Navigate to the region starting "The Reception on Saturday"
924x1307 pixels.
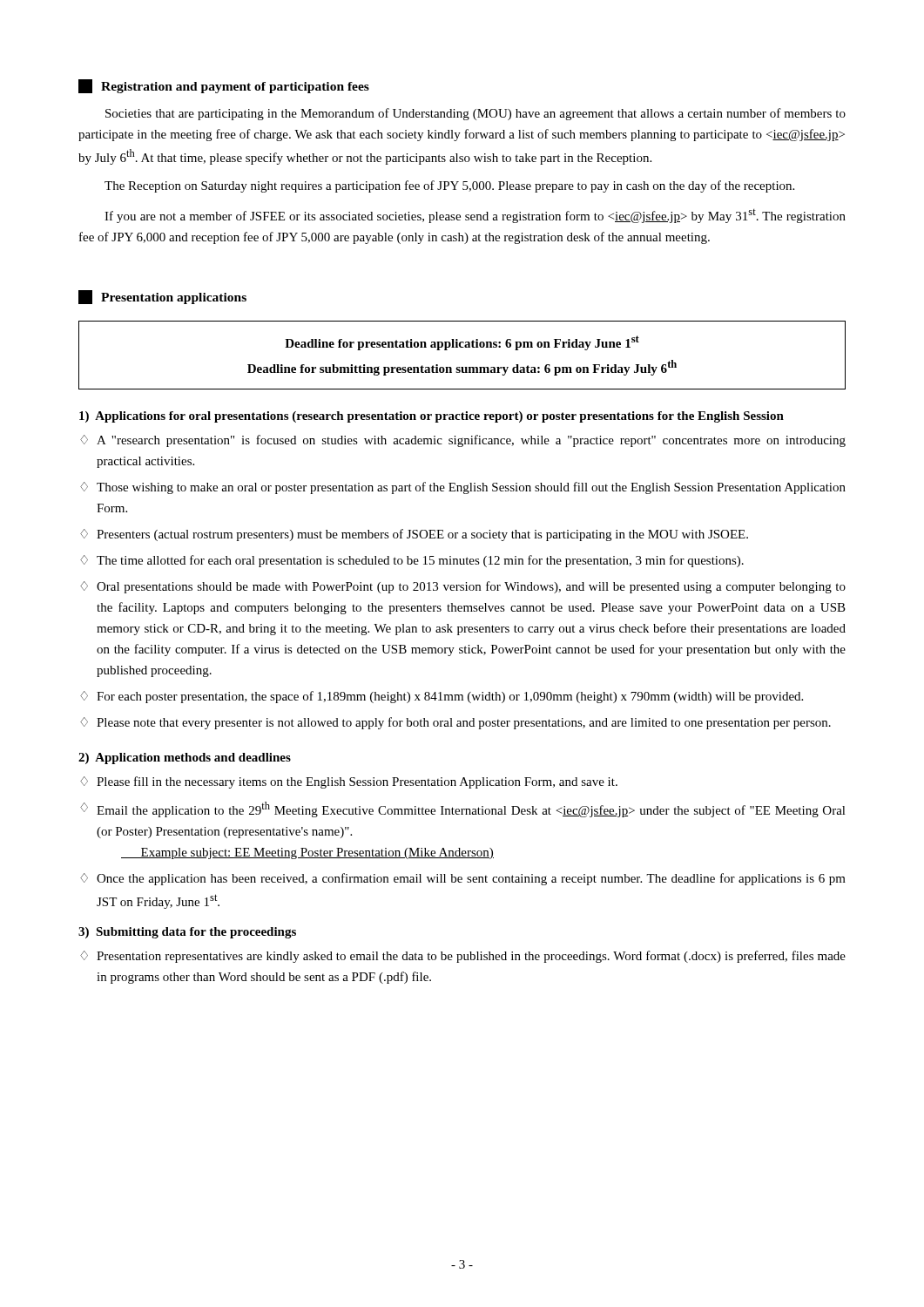[450, 186]
